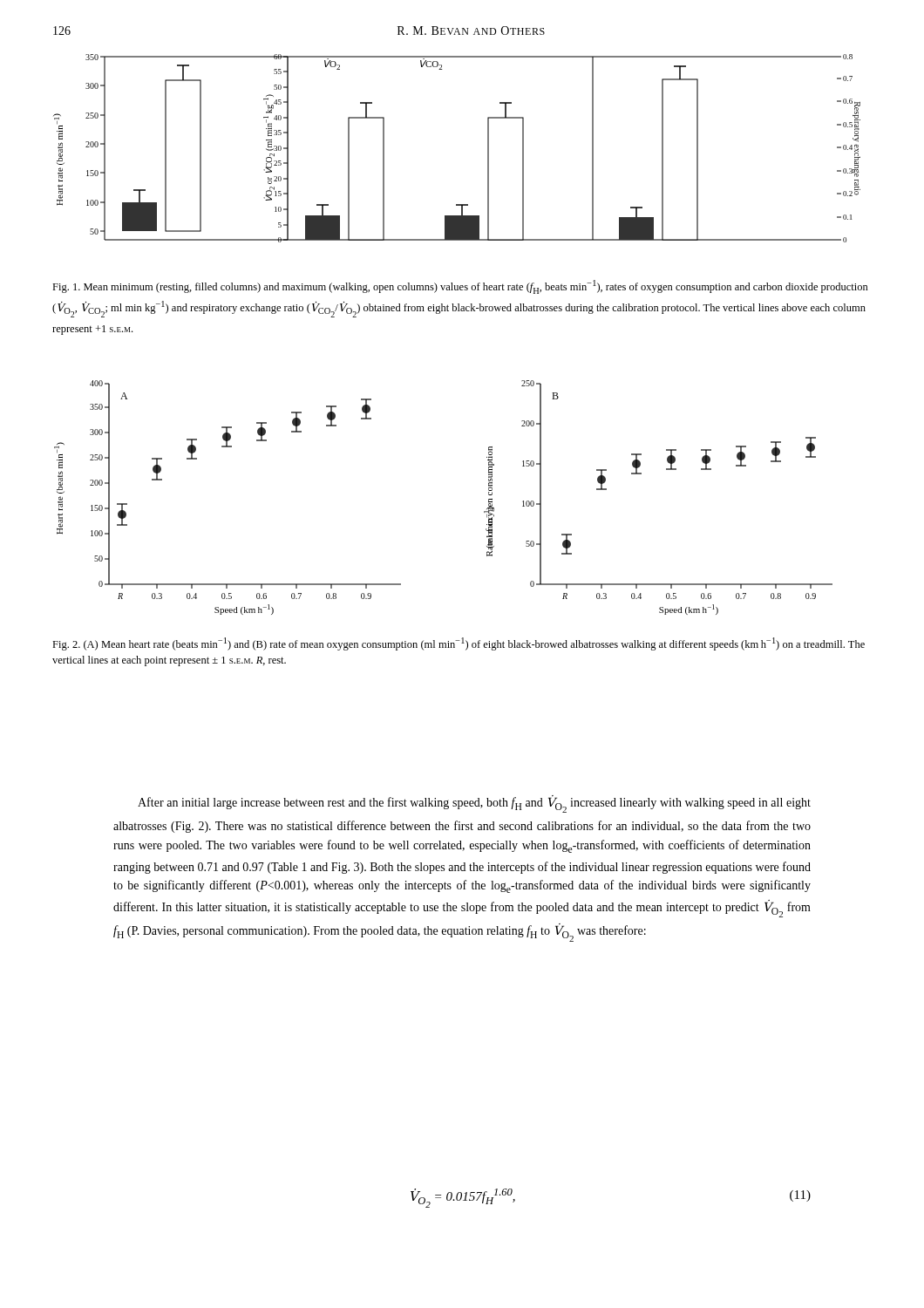Click on the scatter plot

pos(462,522)
